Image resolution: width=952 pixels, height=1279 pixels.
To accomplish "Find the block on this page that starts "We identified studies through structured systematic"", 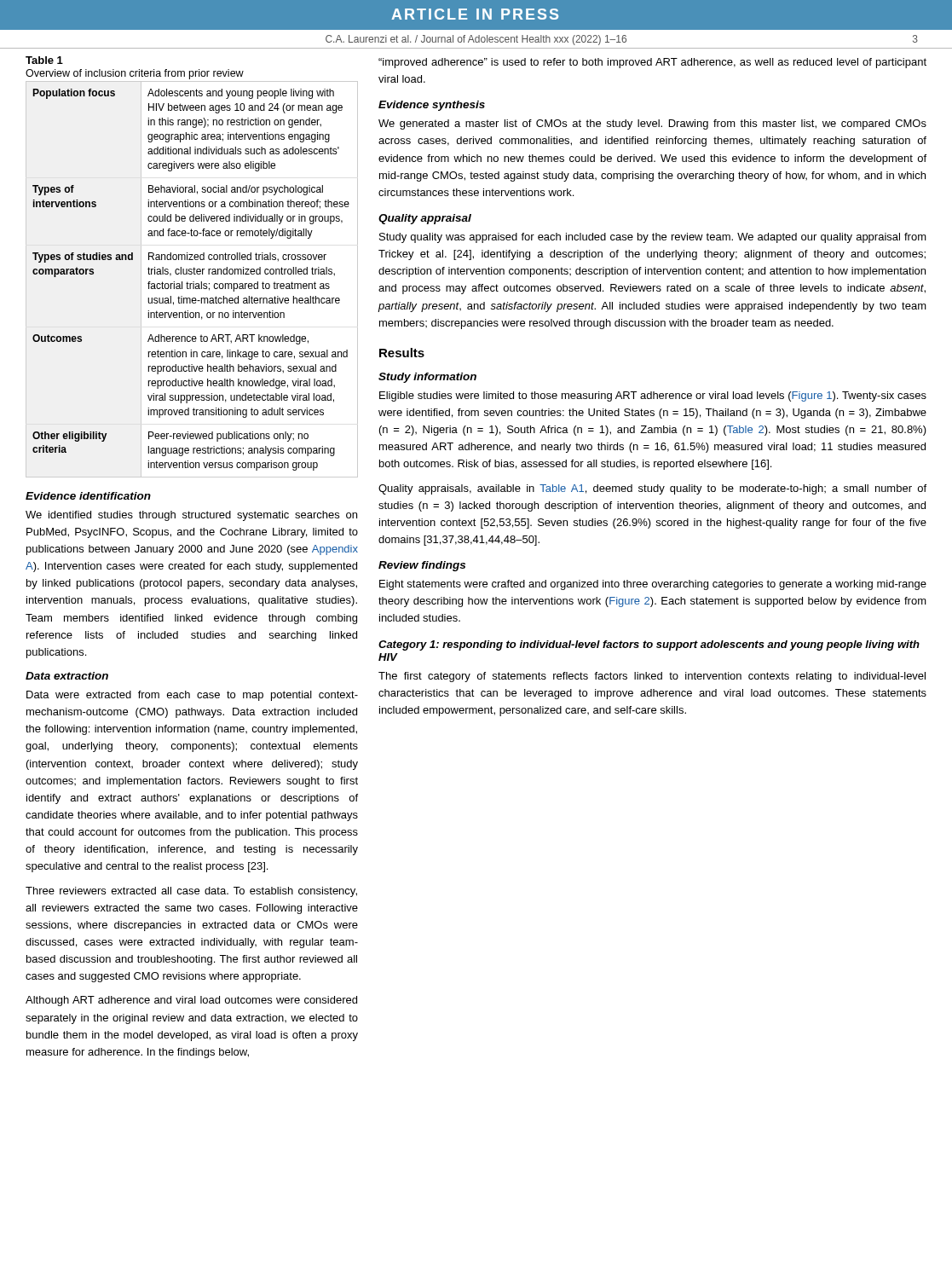I will tap(192, 583).
